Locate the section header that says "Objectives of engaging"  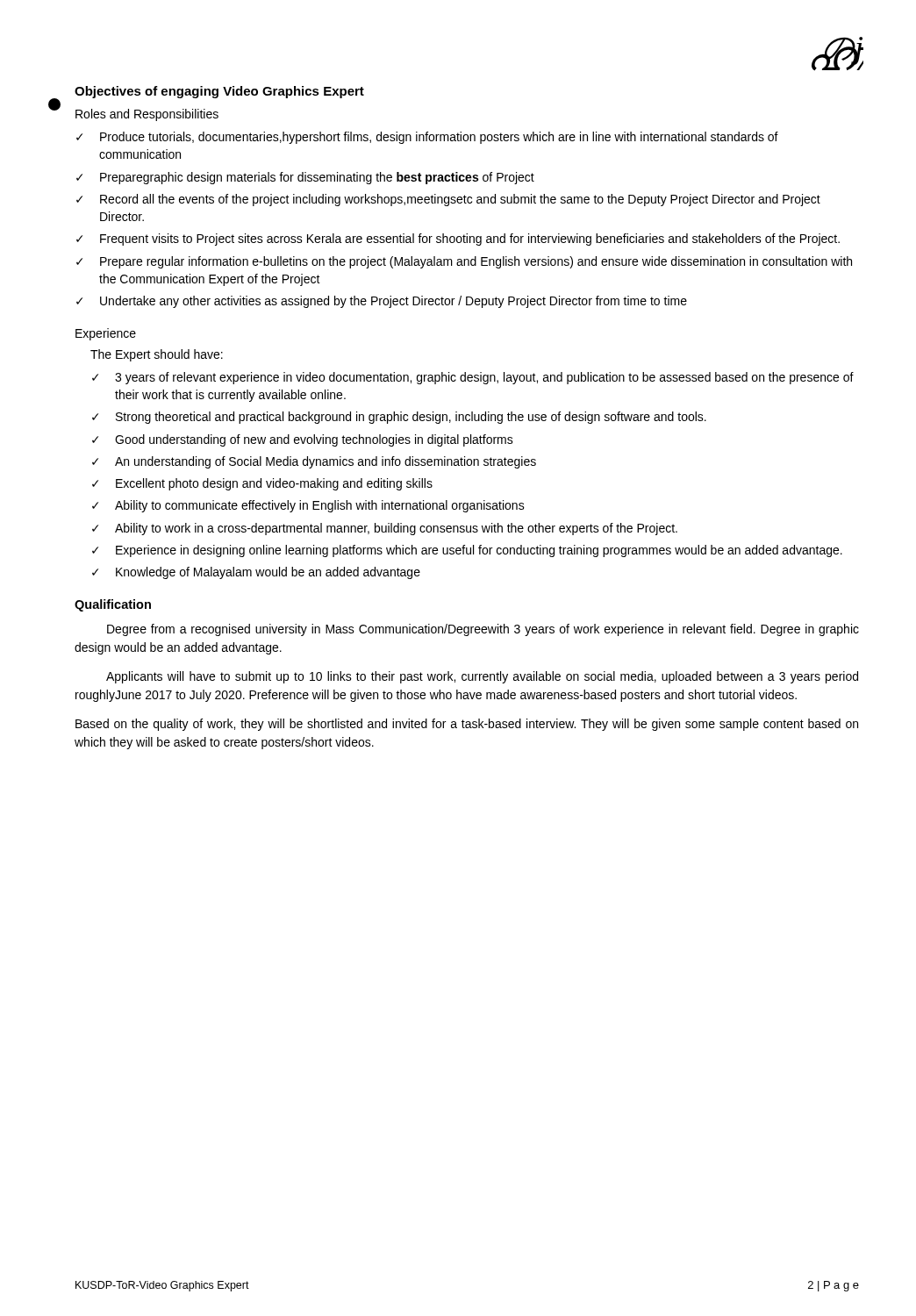coord(219,91)
